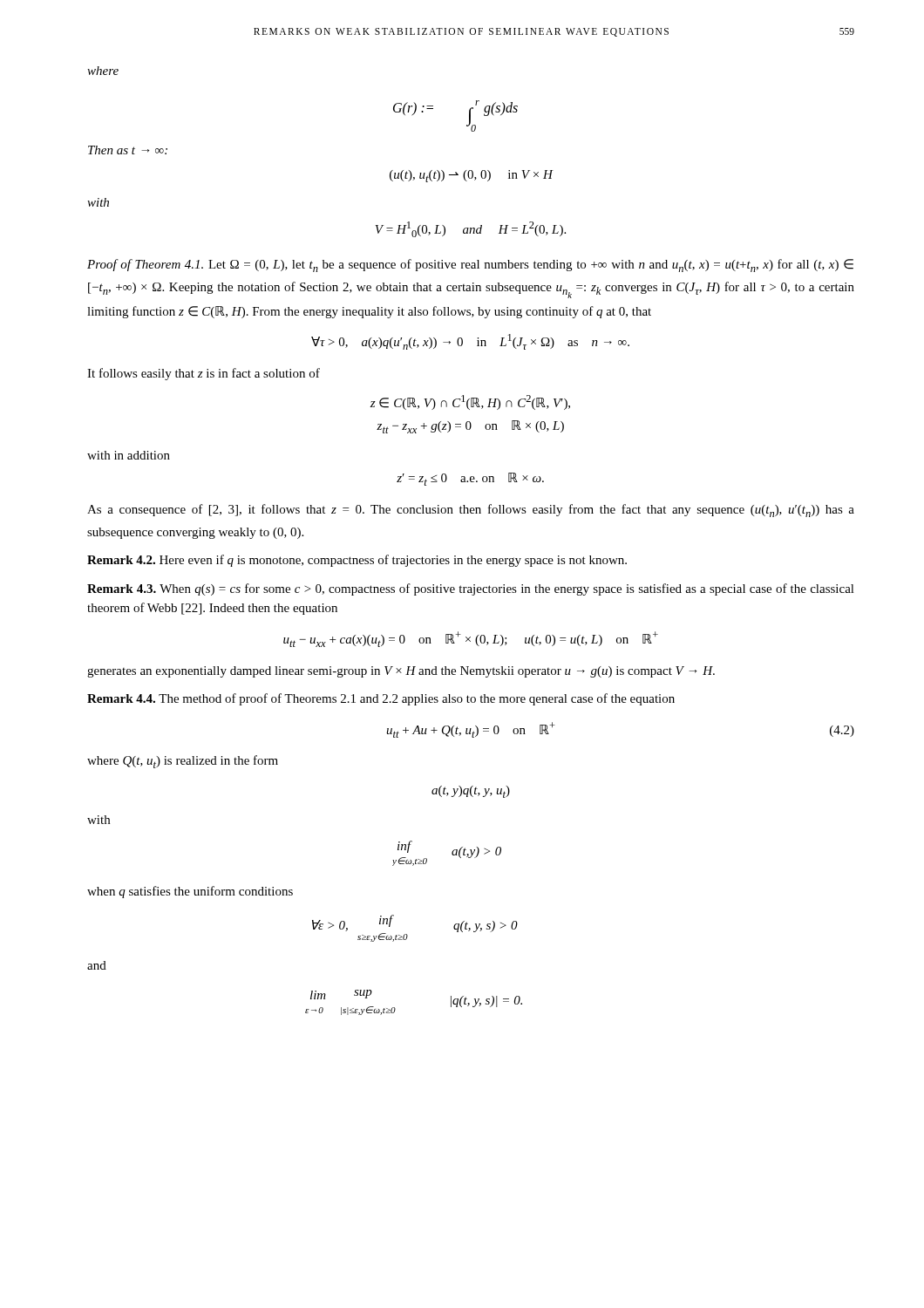Select the text starting "z′ = zt ≤"
This screenshot has height=1308, width=924.
point(471,480)
